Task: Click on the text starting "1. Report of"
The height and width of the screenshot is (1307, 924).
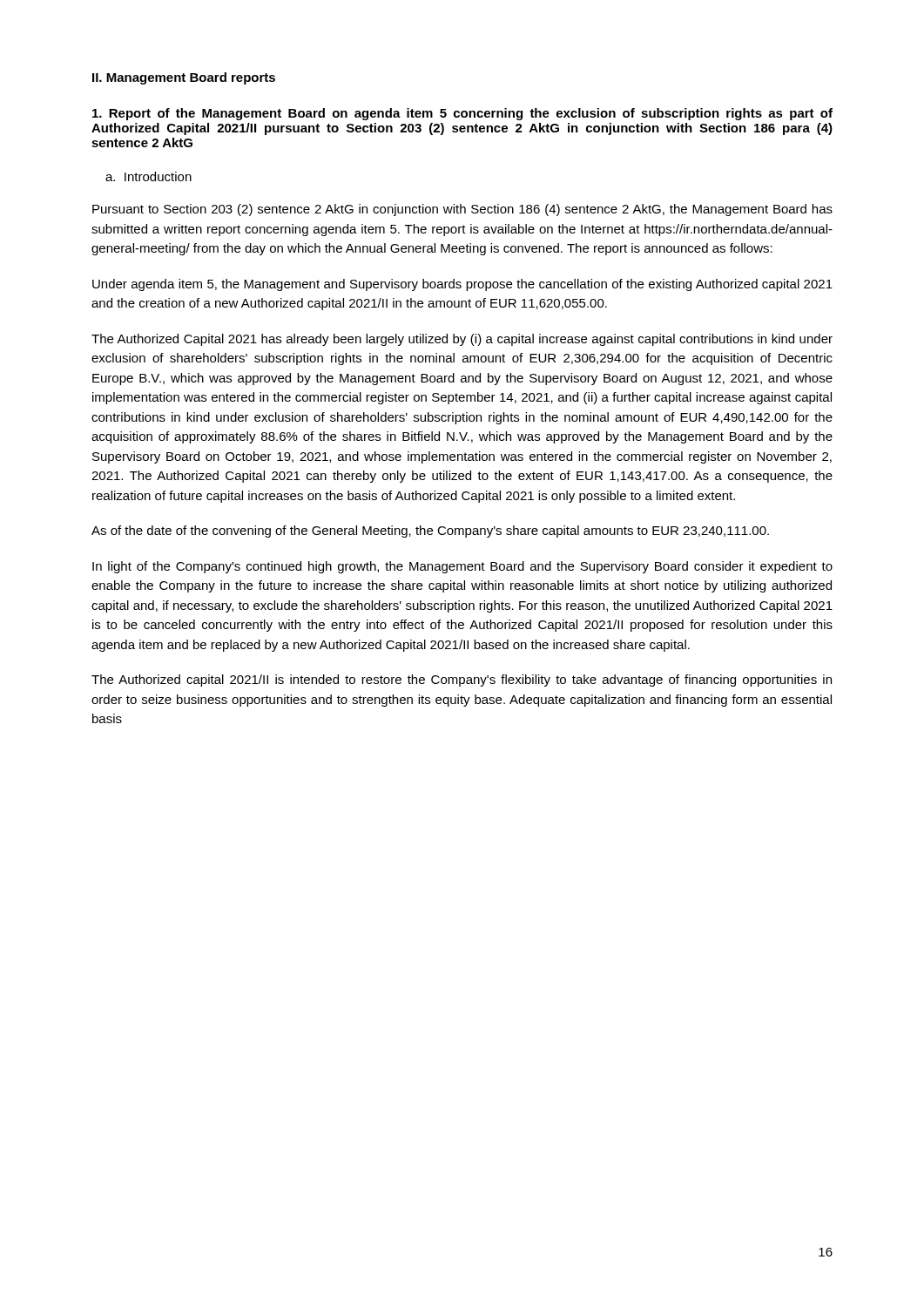Action: 462,128
